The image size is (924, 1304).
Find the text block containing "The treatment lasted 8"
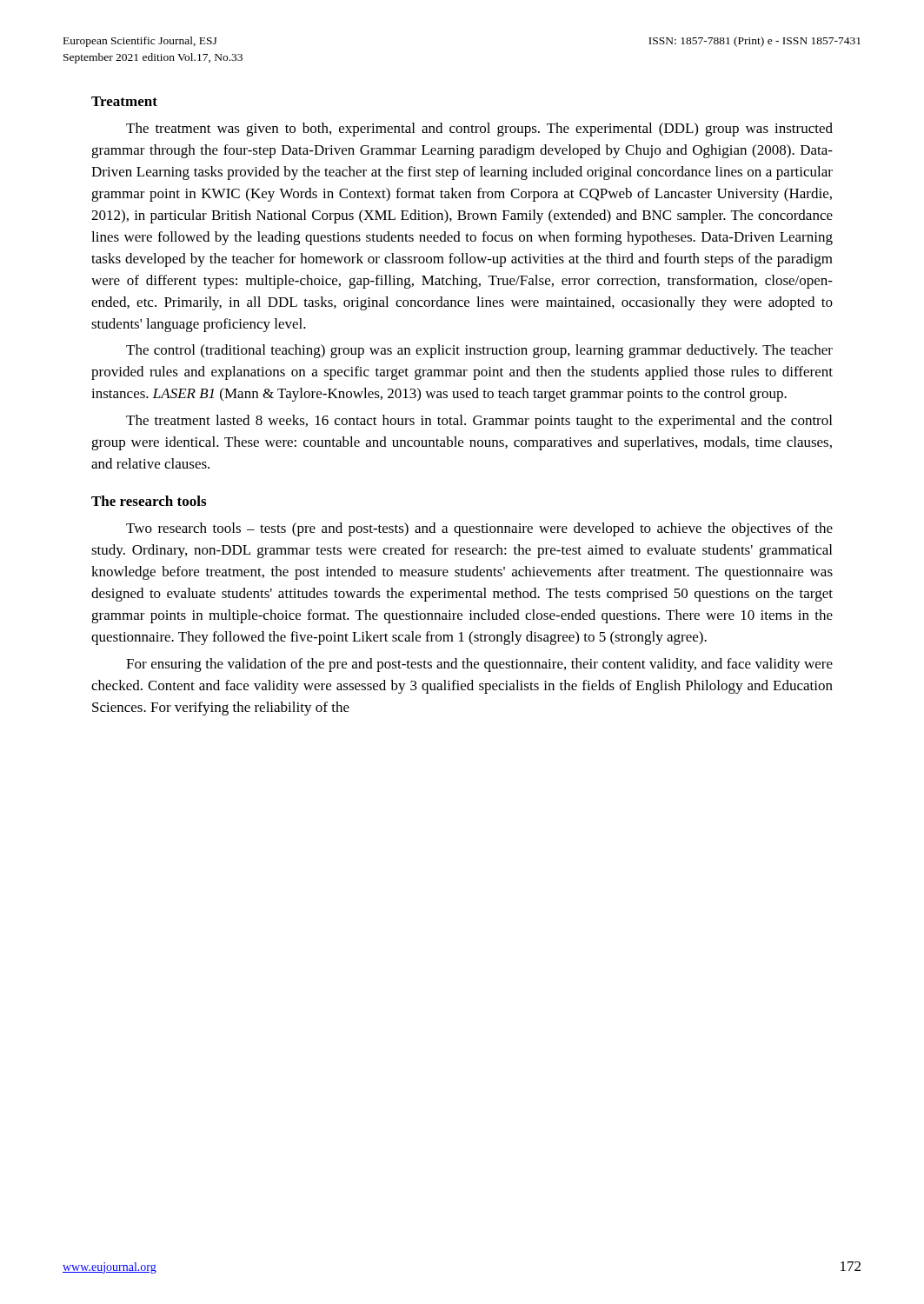coord(462,443)
